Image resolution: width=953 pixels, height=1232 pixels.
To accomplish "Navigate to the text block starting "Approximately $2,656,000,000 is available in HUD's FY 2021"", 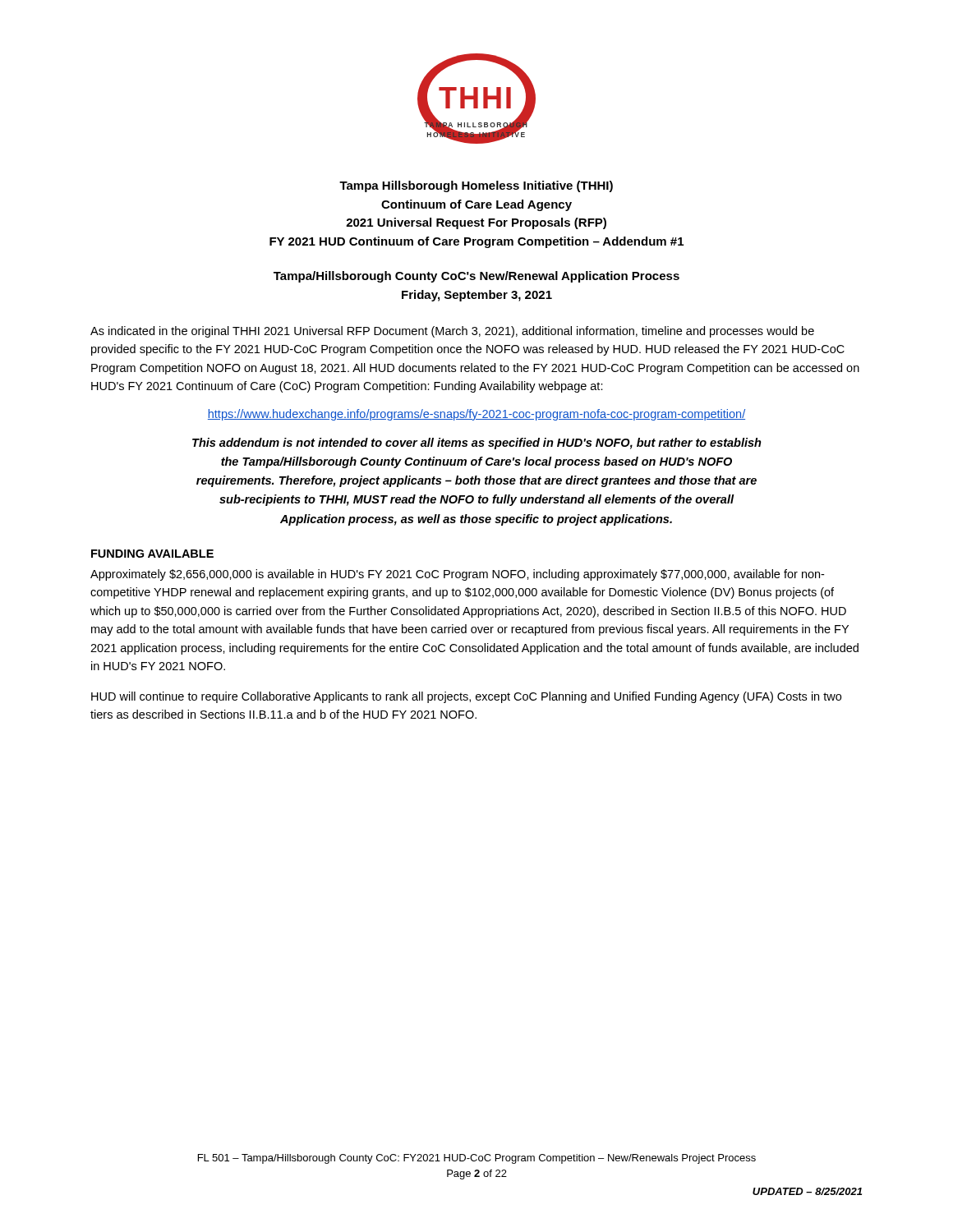I will click(475, 620).
